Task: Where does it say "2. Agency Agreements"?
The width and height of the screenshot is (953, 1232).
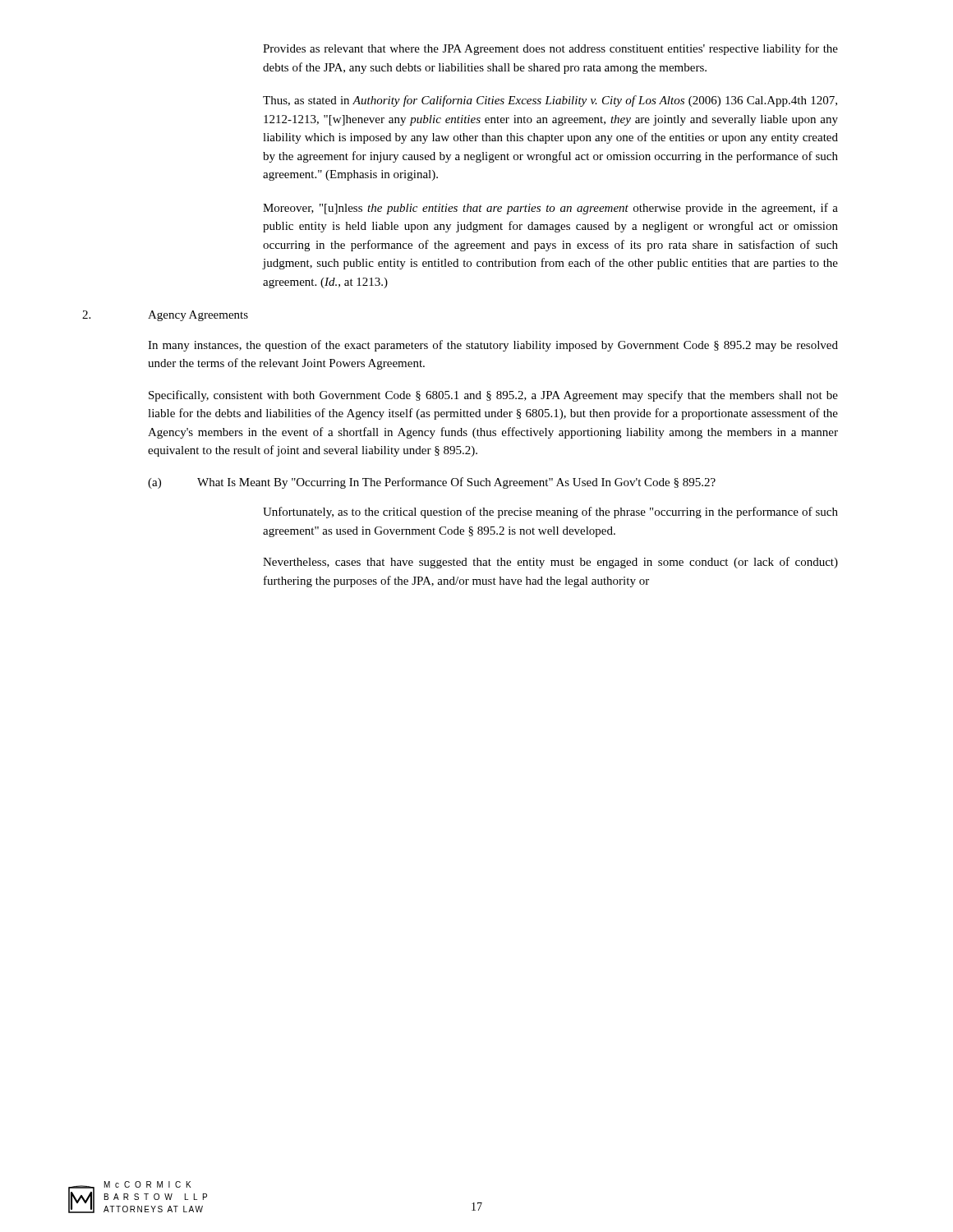Action: coord(165,316)
